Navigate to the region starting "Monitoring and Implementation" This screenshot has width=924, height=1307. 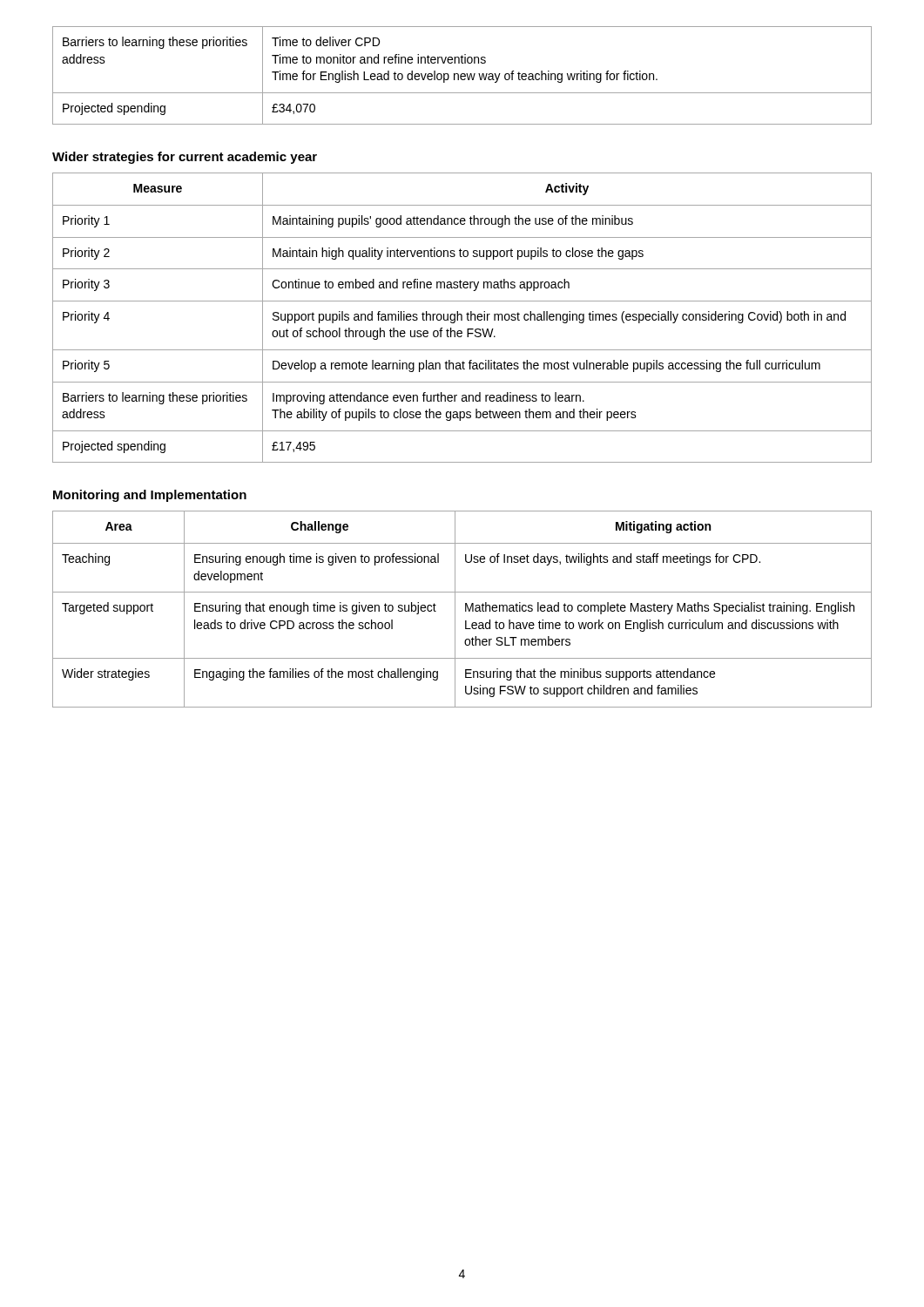tap(150, 495)
